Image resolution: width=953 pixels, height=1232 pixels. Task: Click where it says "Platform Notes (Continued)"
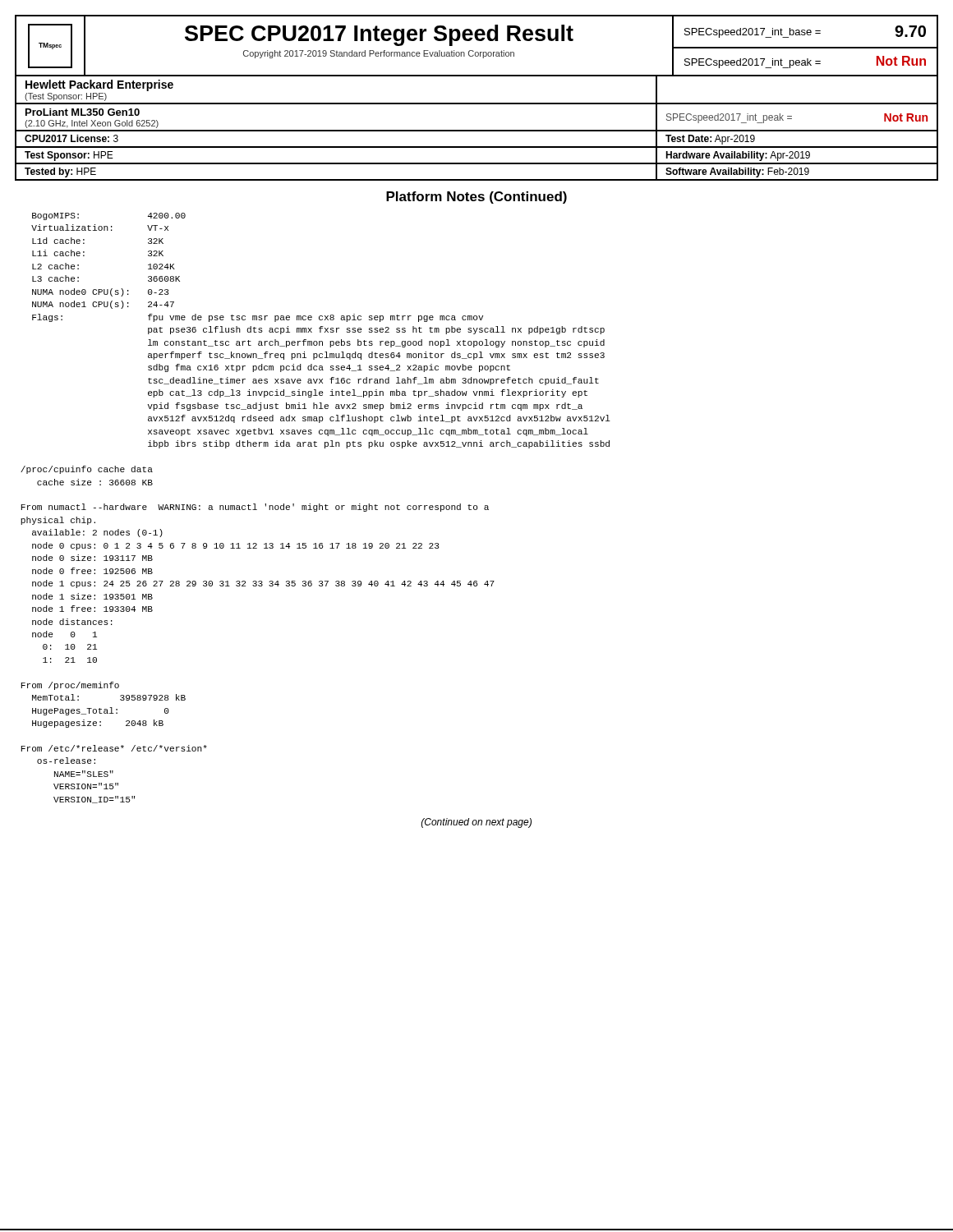(476, 197)
